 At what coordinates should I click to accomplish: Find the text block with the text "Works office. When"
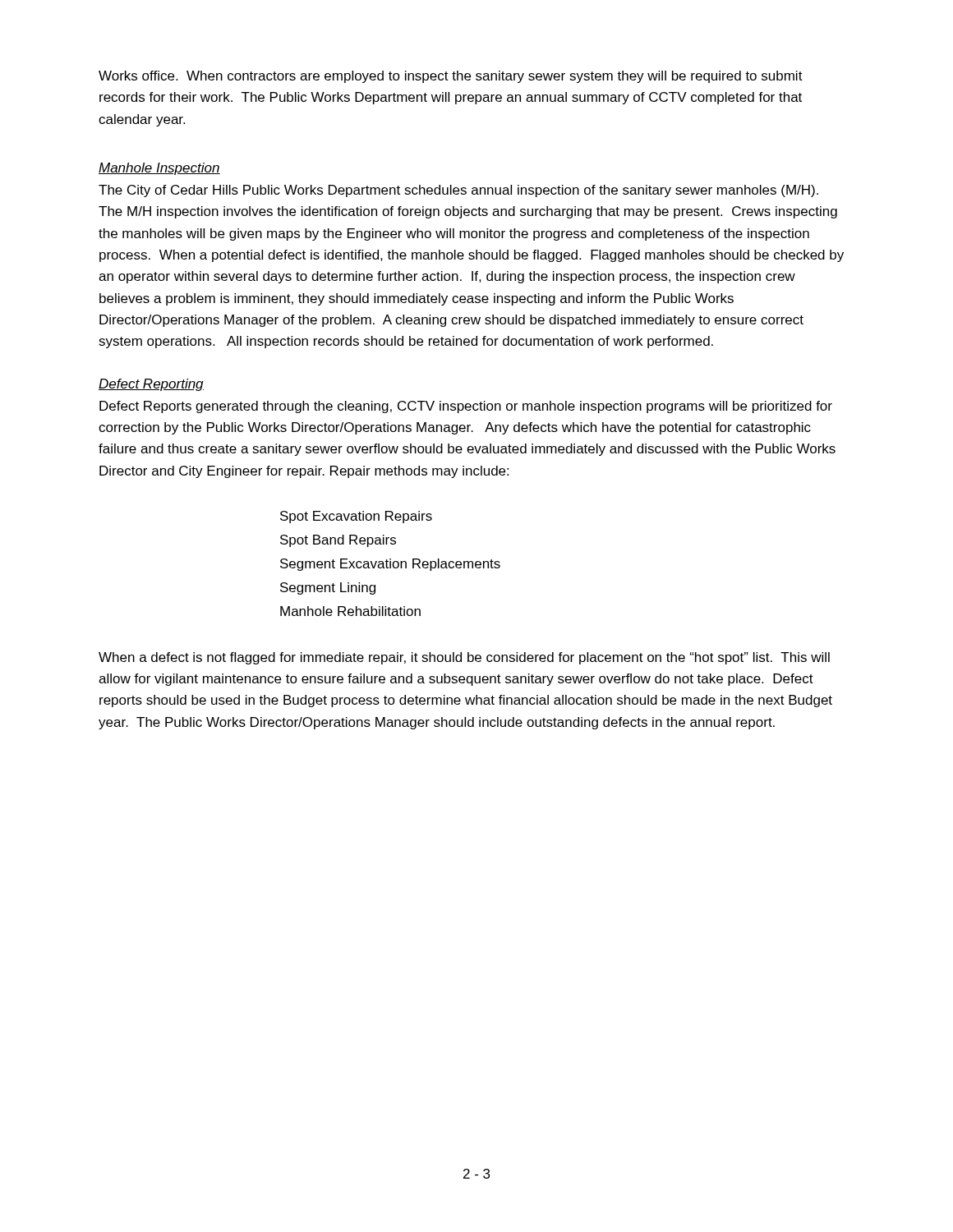coord(450,98)
